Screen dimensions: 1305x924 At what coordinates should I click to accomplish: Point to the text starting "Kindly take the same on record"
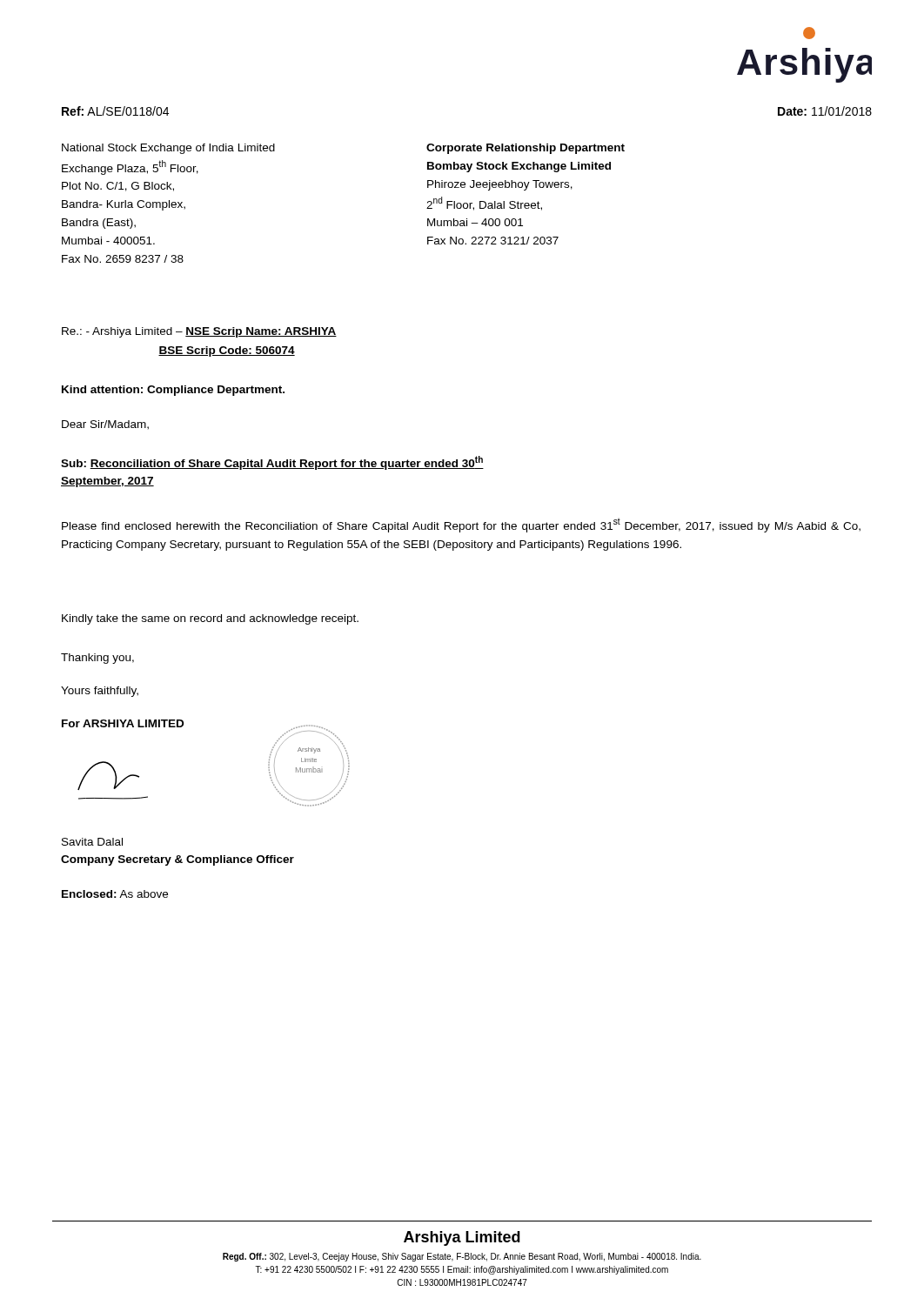pos(210,618)
